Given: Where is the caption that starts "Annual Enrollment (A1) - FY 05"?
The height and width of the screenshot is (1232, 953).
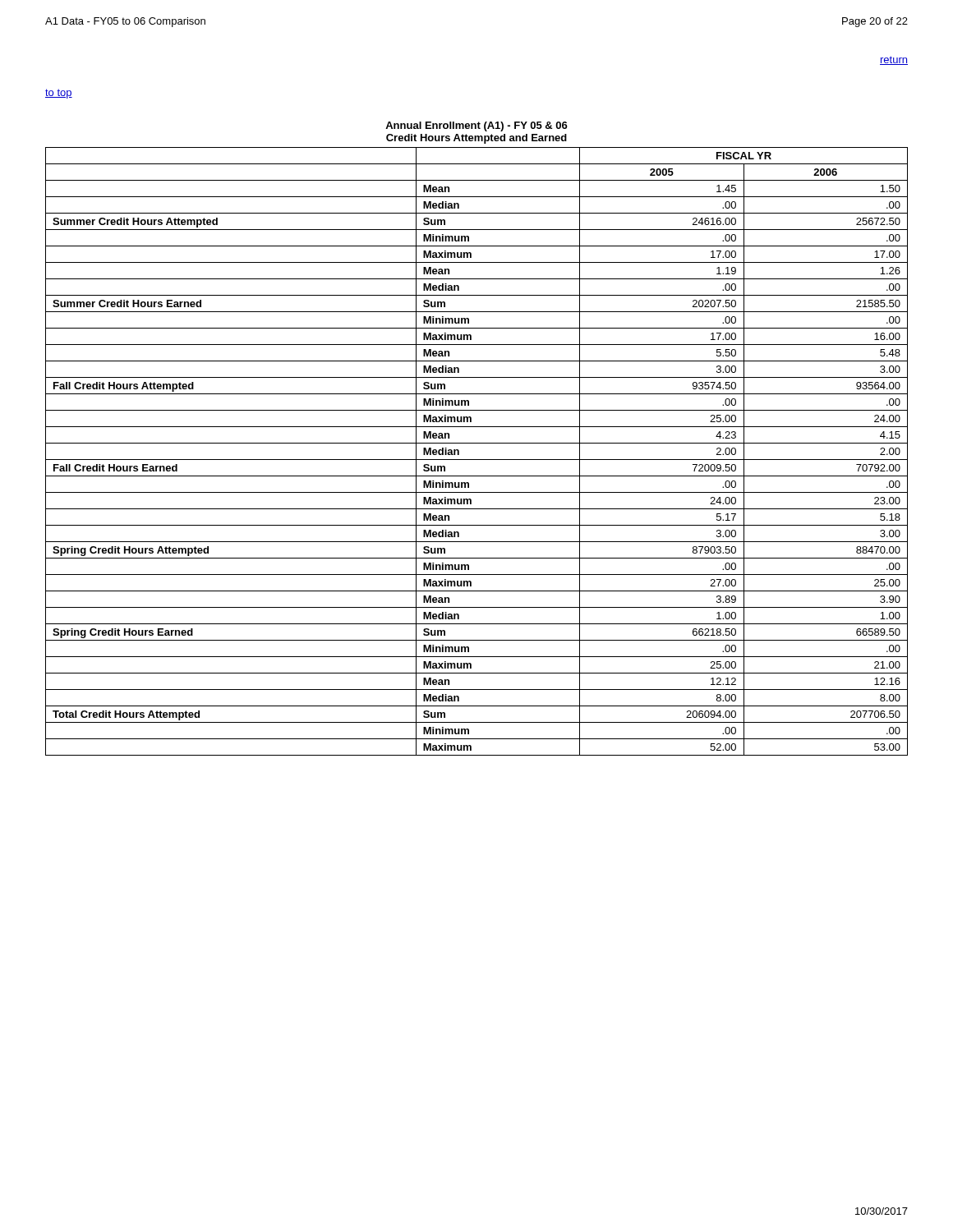Looking at the screenshot, I should (x=476, y=131).
